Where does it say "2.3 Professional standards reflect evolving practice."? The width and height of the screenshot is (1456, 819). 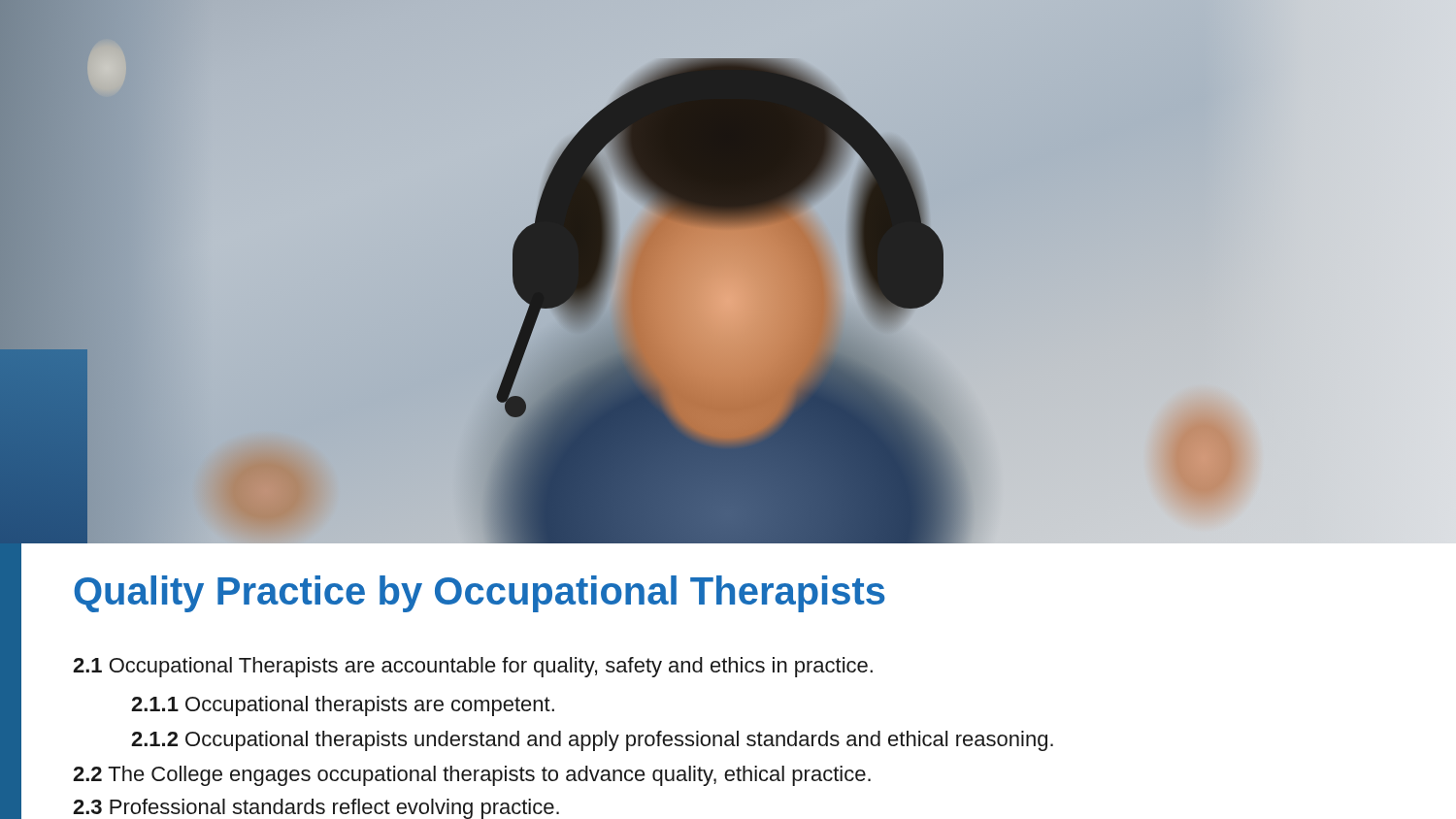317,807
